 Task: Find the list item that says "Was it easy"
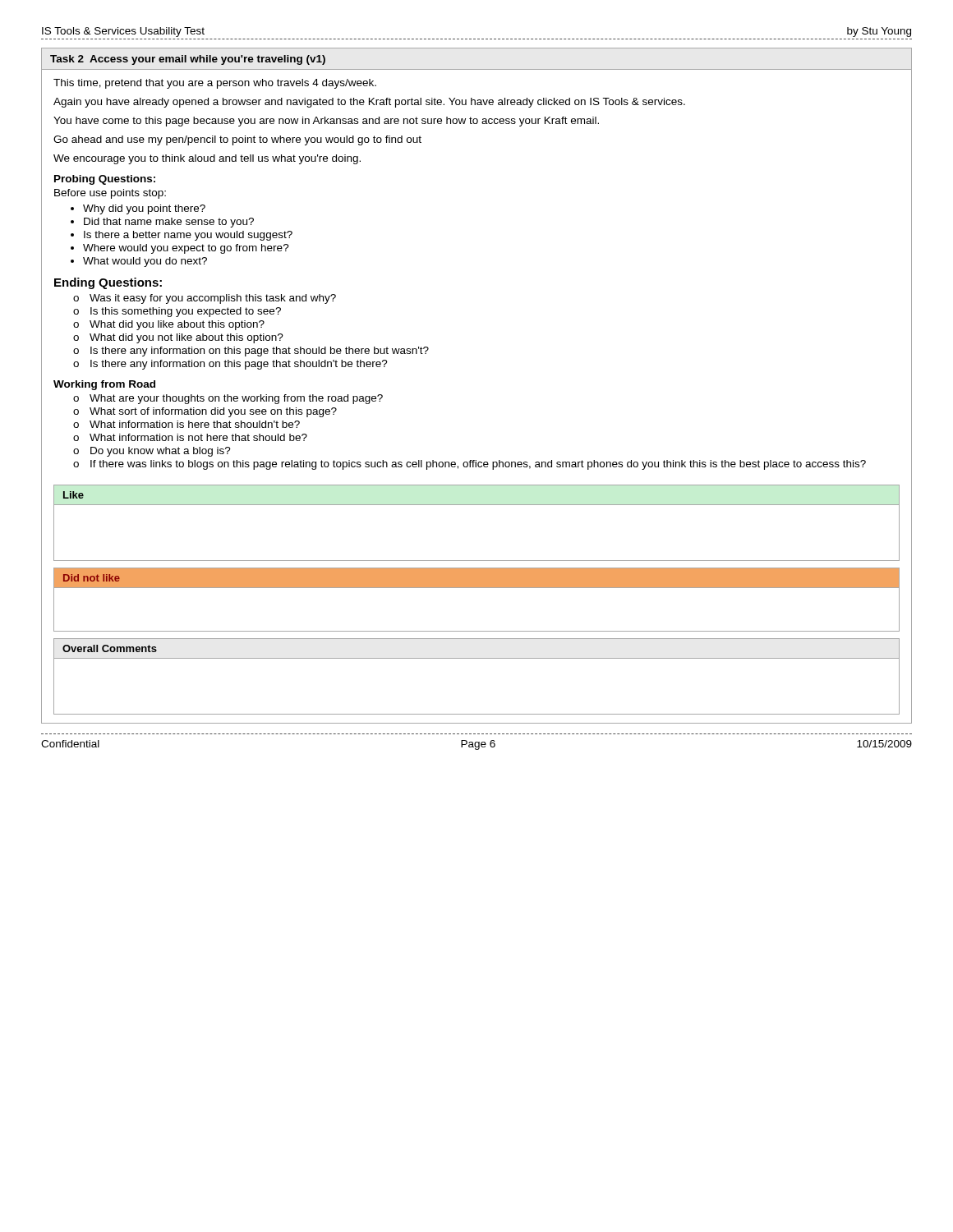[x=213, y=298]
